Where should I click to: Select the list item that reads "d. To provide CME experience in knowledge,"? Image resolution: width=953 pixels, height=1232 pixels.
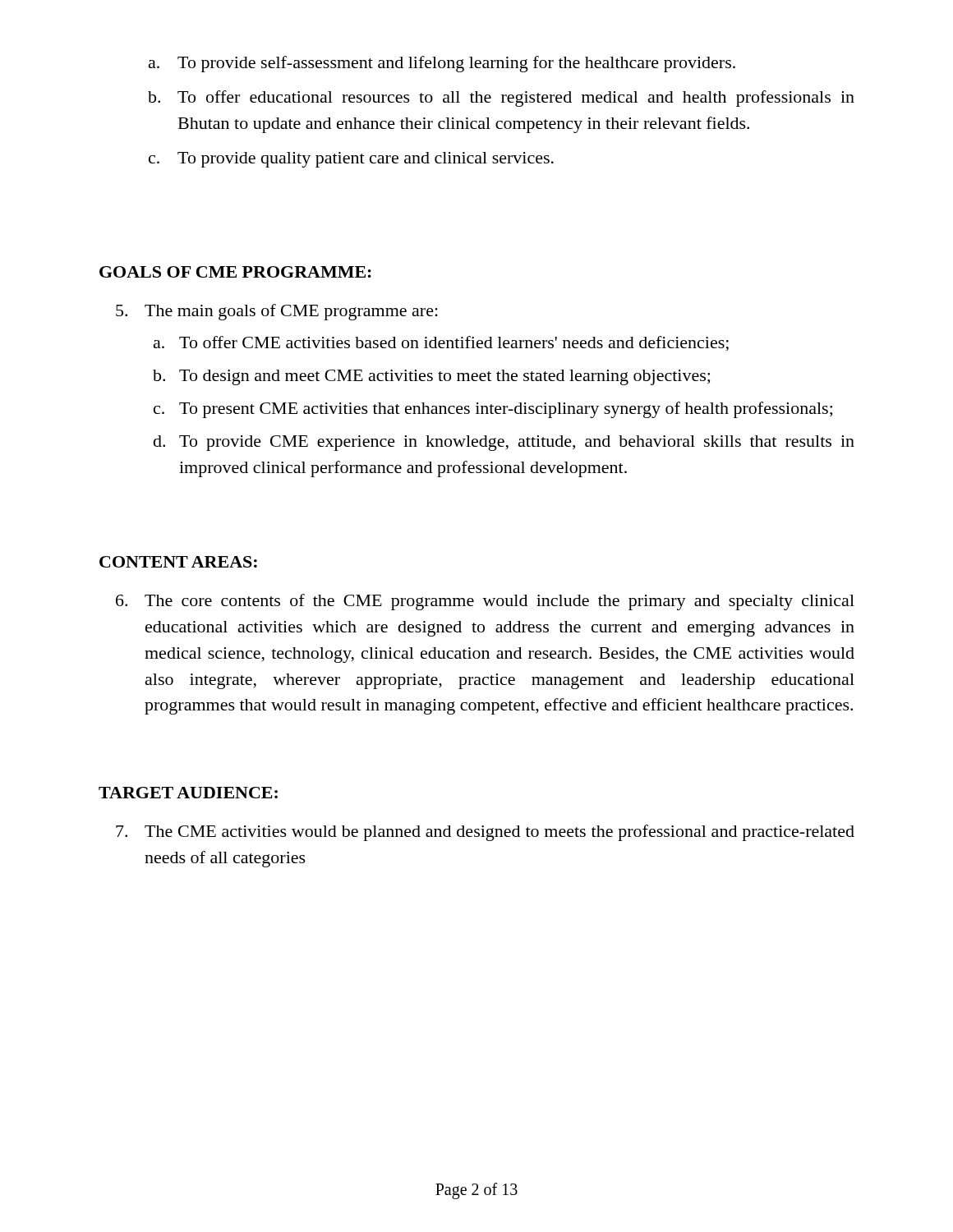(x=504, y=454)
